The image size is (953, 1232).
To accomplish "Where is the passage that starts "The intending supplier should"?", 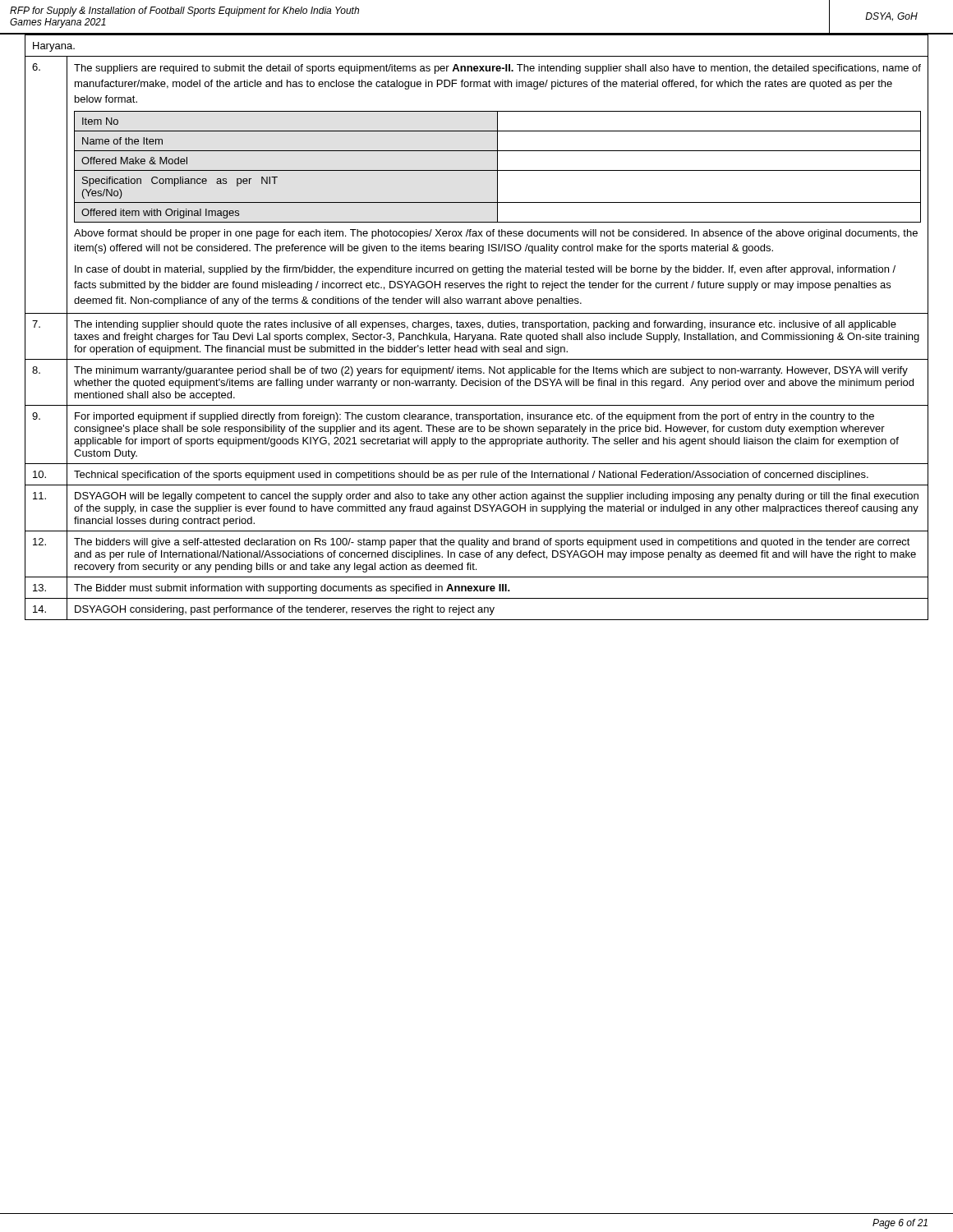I will point(497,336).
